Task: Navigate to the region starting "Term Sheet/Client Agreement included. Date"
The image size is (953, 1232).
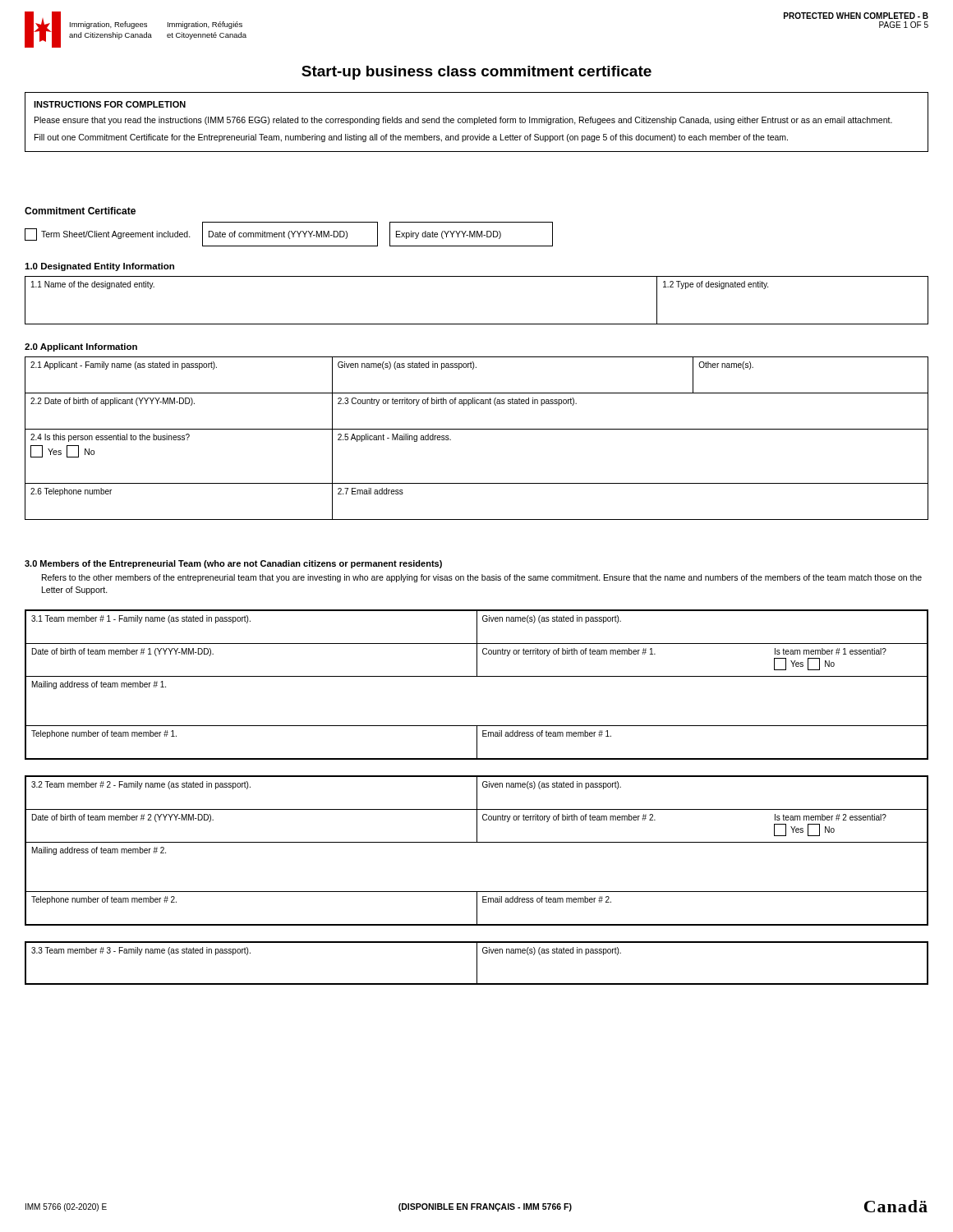Action: pyautogui.click(x=289, y=234)
